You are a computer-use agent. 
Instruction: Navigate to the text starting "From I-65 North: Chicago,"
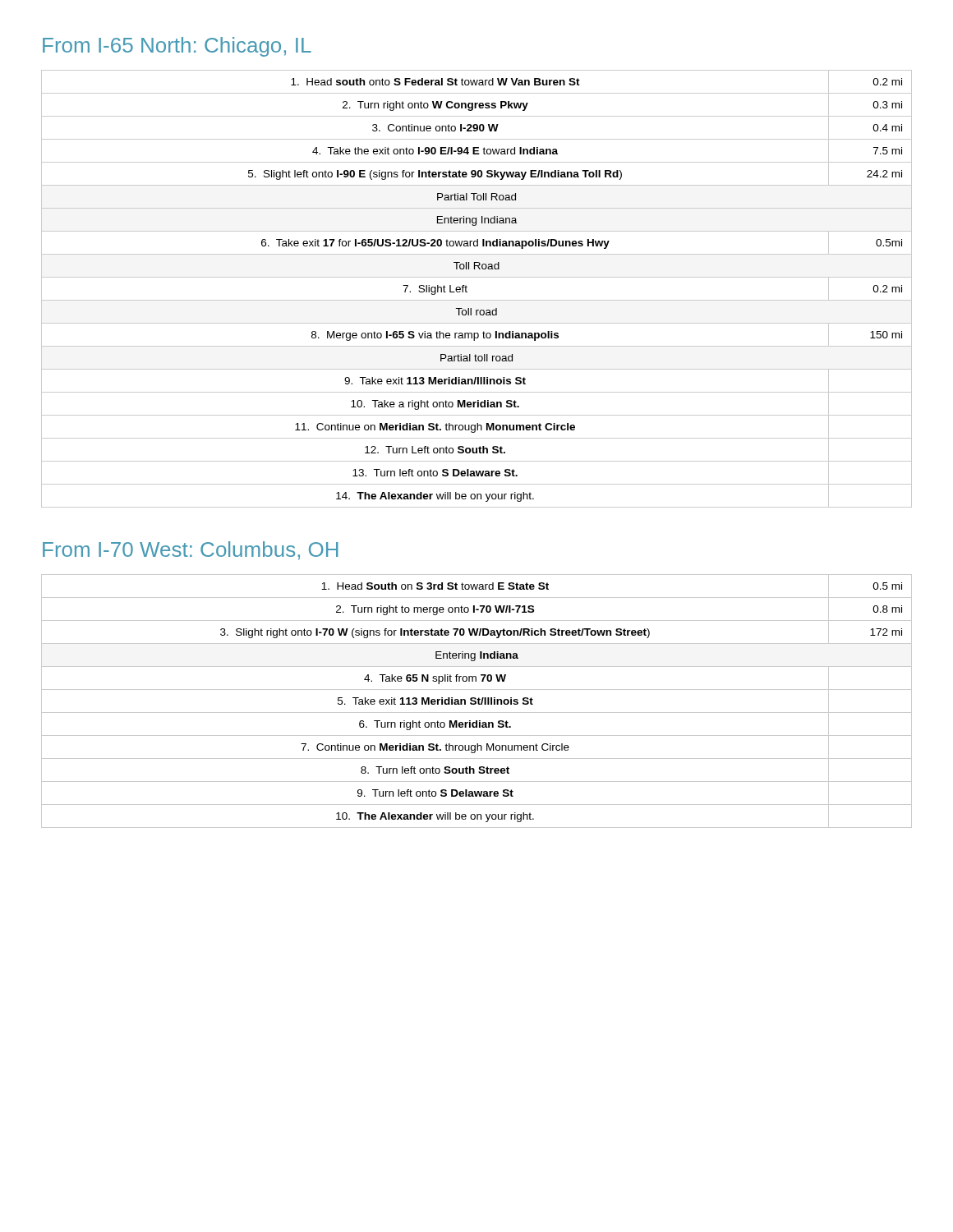tap(176, 45)
